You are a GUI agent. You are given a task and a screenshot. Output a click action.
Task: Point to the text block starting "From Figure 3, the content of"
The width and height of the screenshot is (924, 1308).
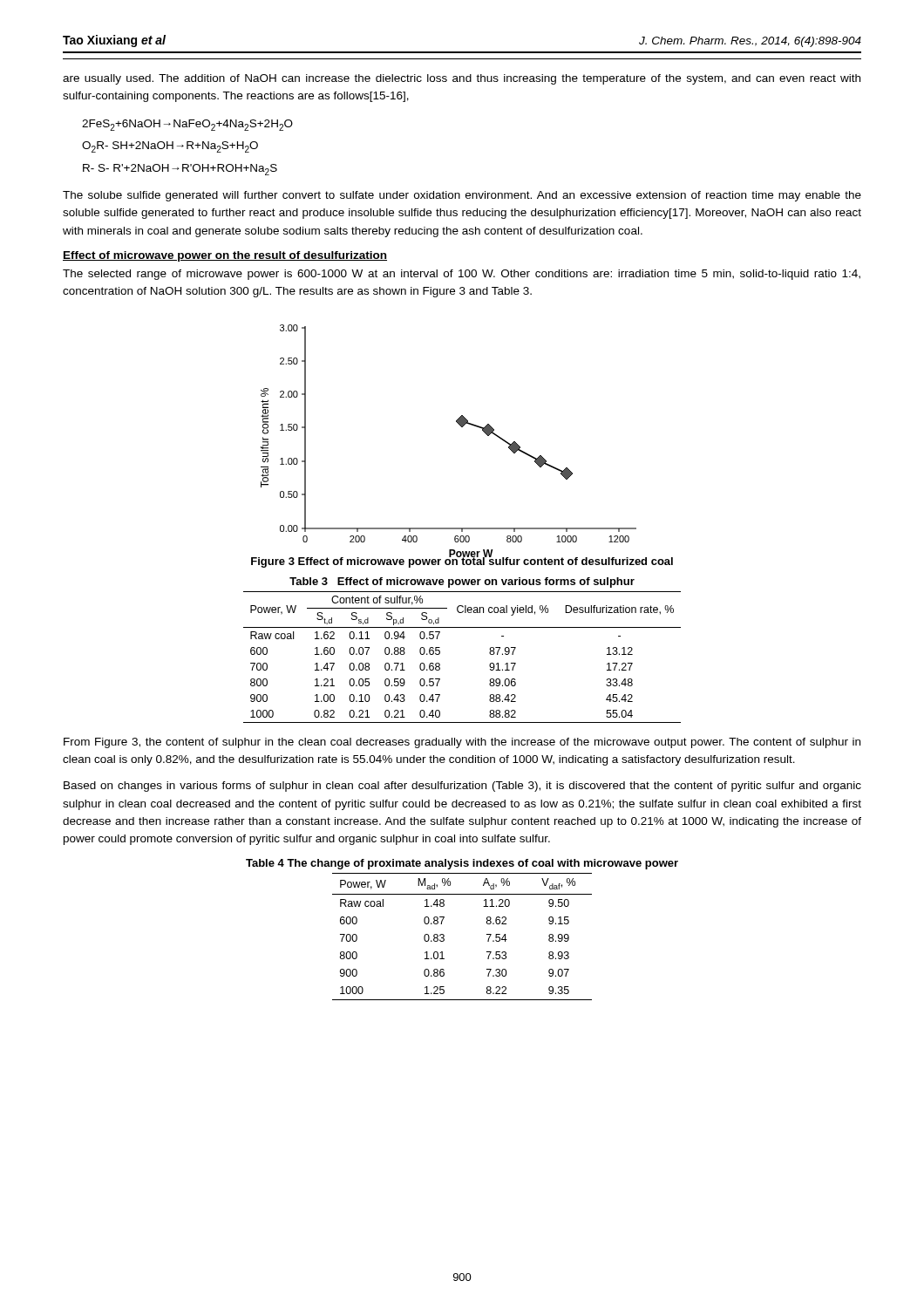click(462, 750)
